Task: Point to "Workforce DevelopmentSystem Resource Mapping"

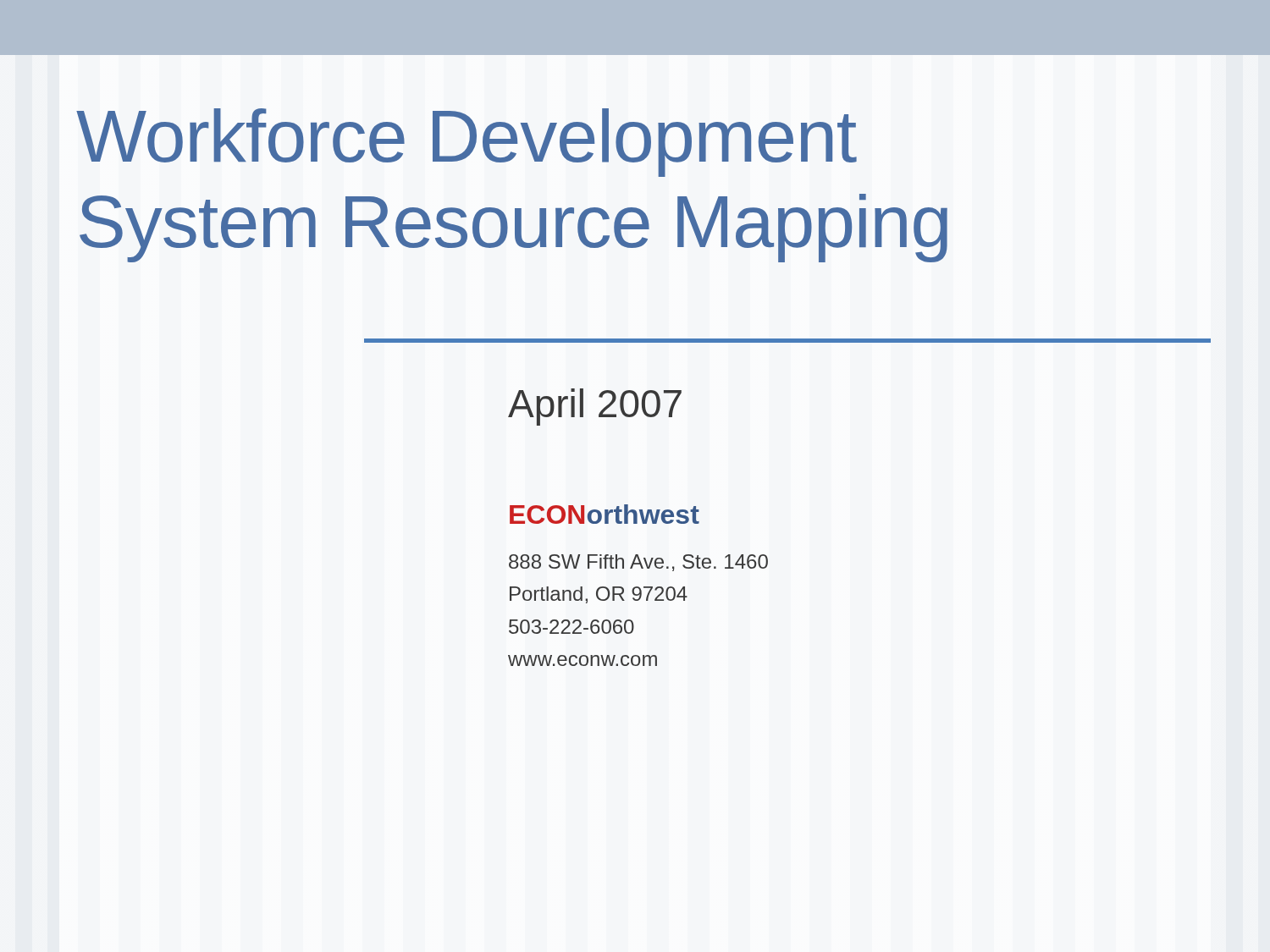Action: [x=627, y=179]
